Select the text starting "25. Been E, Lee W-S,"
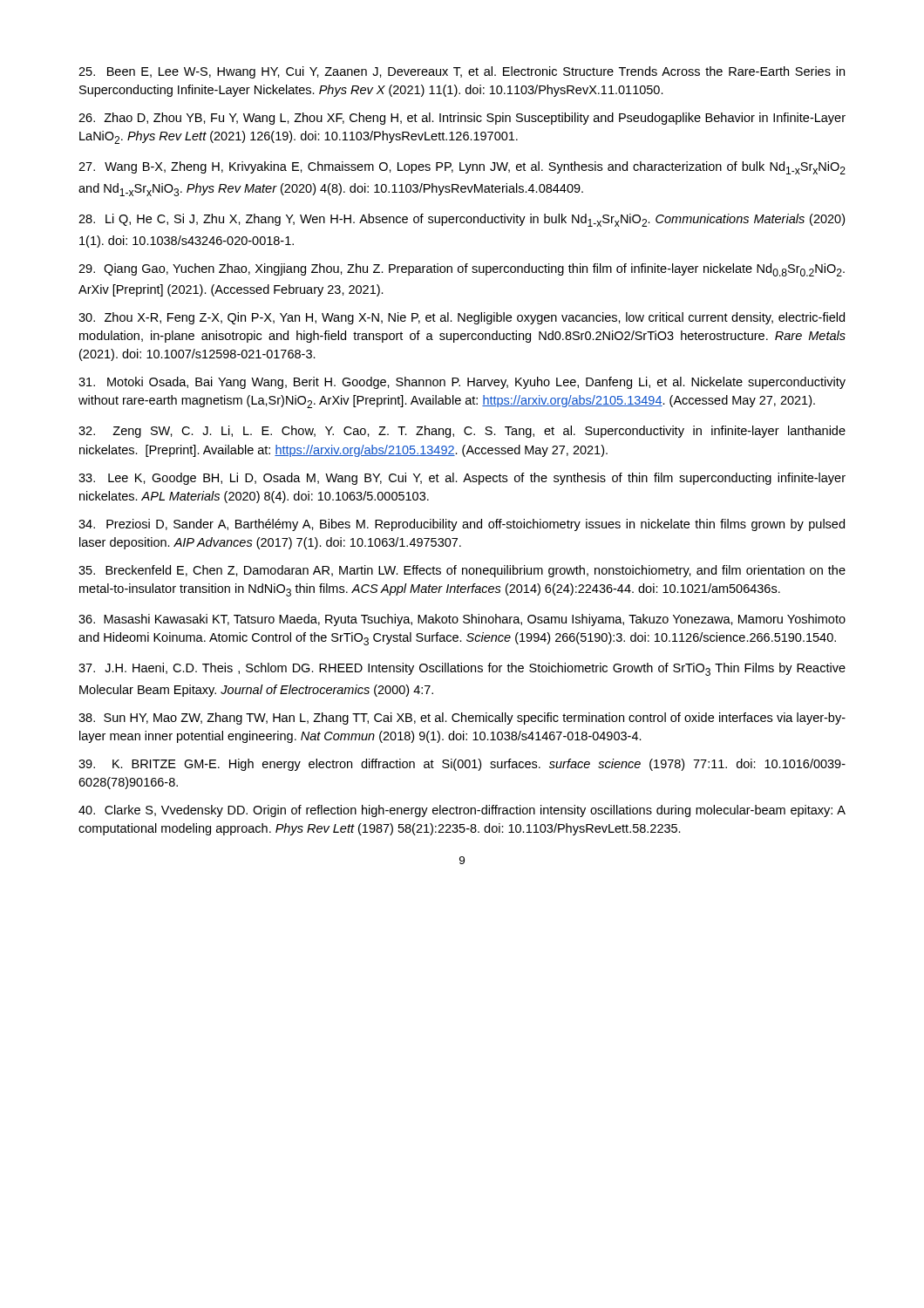924x1308 pixels. pos(462,81)
